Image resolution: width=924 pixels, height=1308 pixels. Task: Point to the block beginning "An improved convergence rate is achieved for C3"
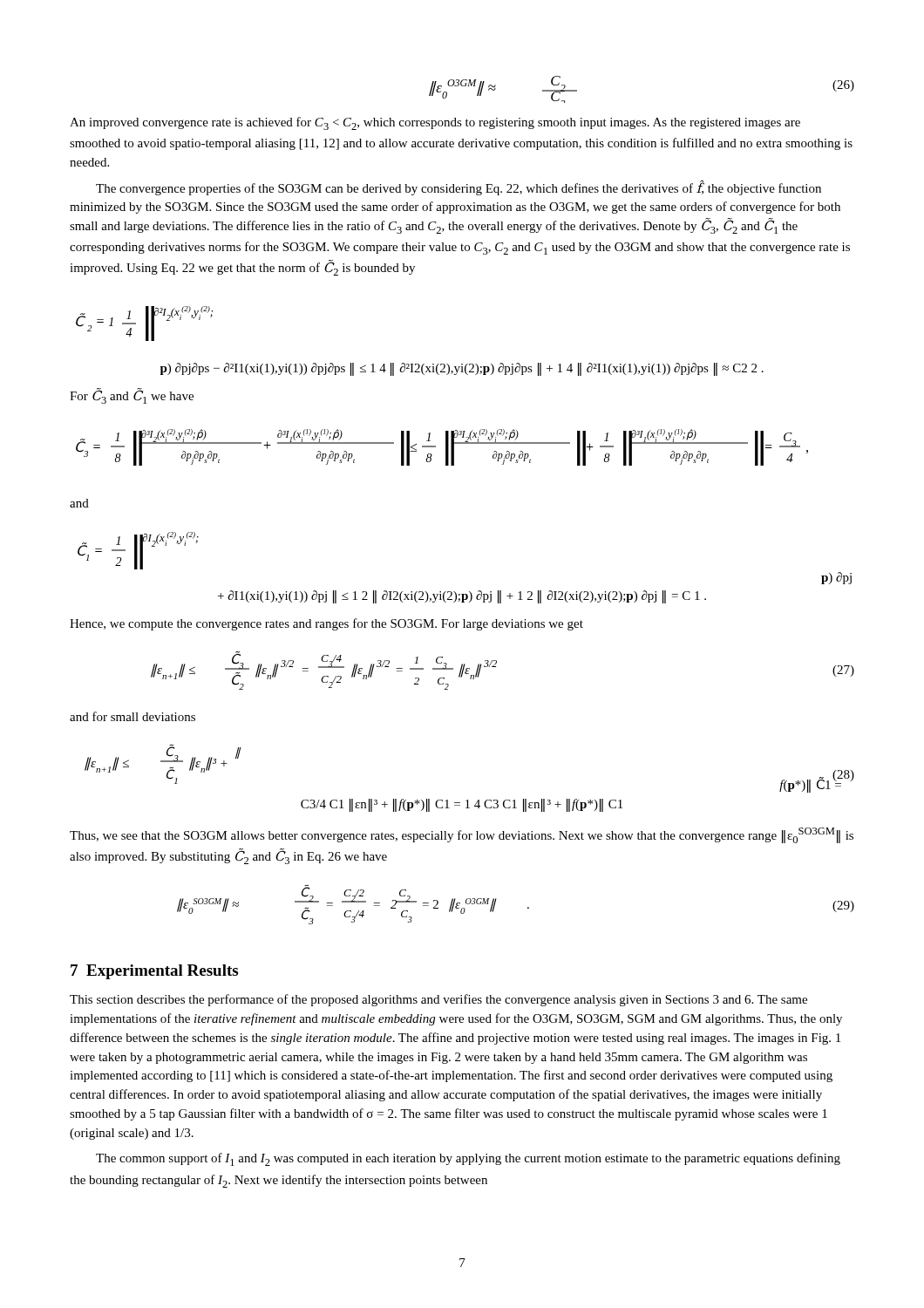[461, 142]
